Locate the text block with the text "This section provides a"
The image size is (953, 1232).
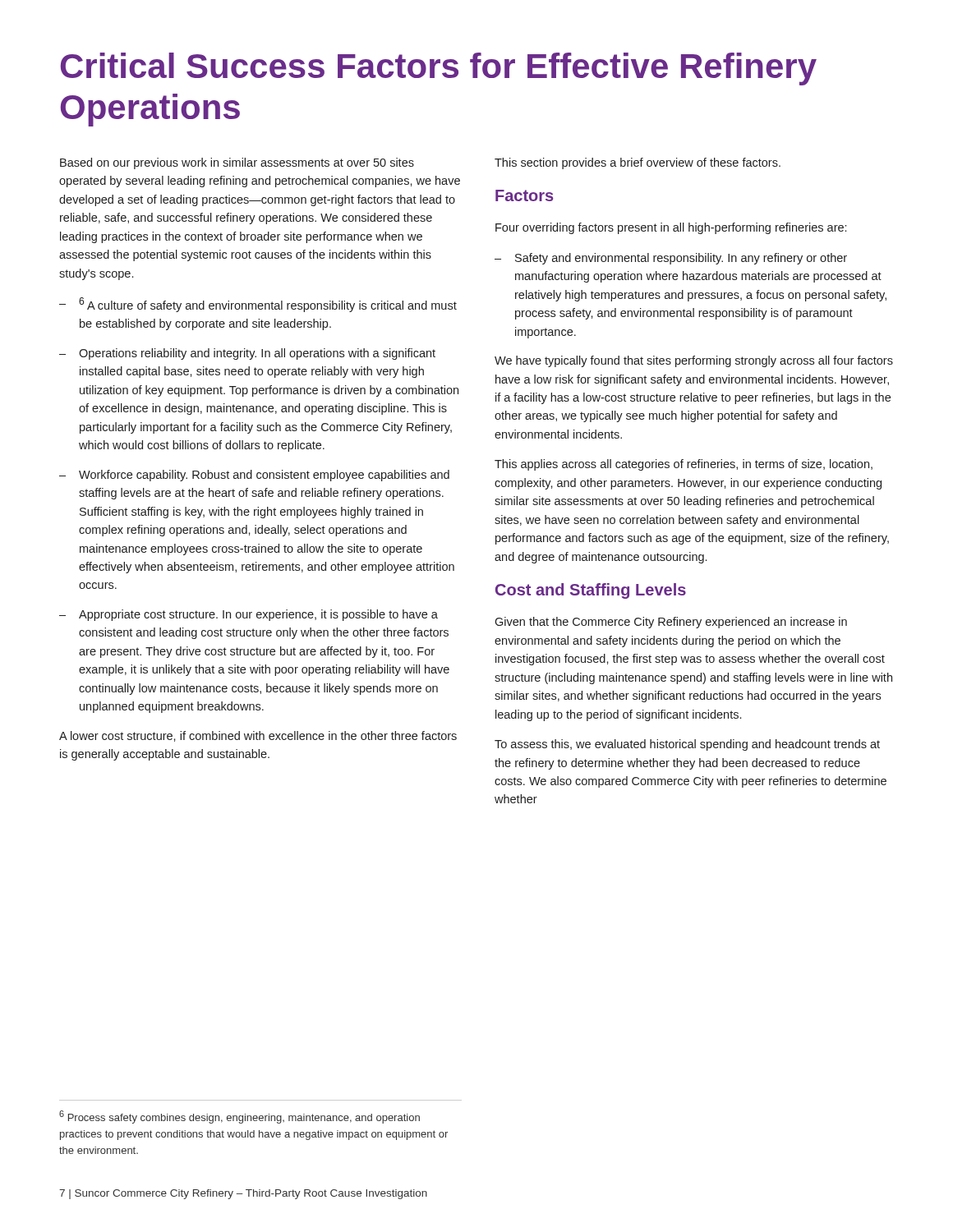click(x=694, y=163)
